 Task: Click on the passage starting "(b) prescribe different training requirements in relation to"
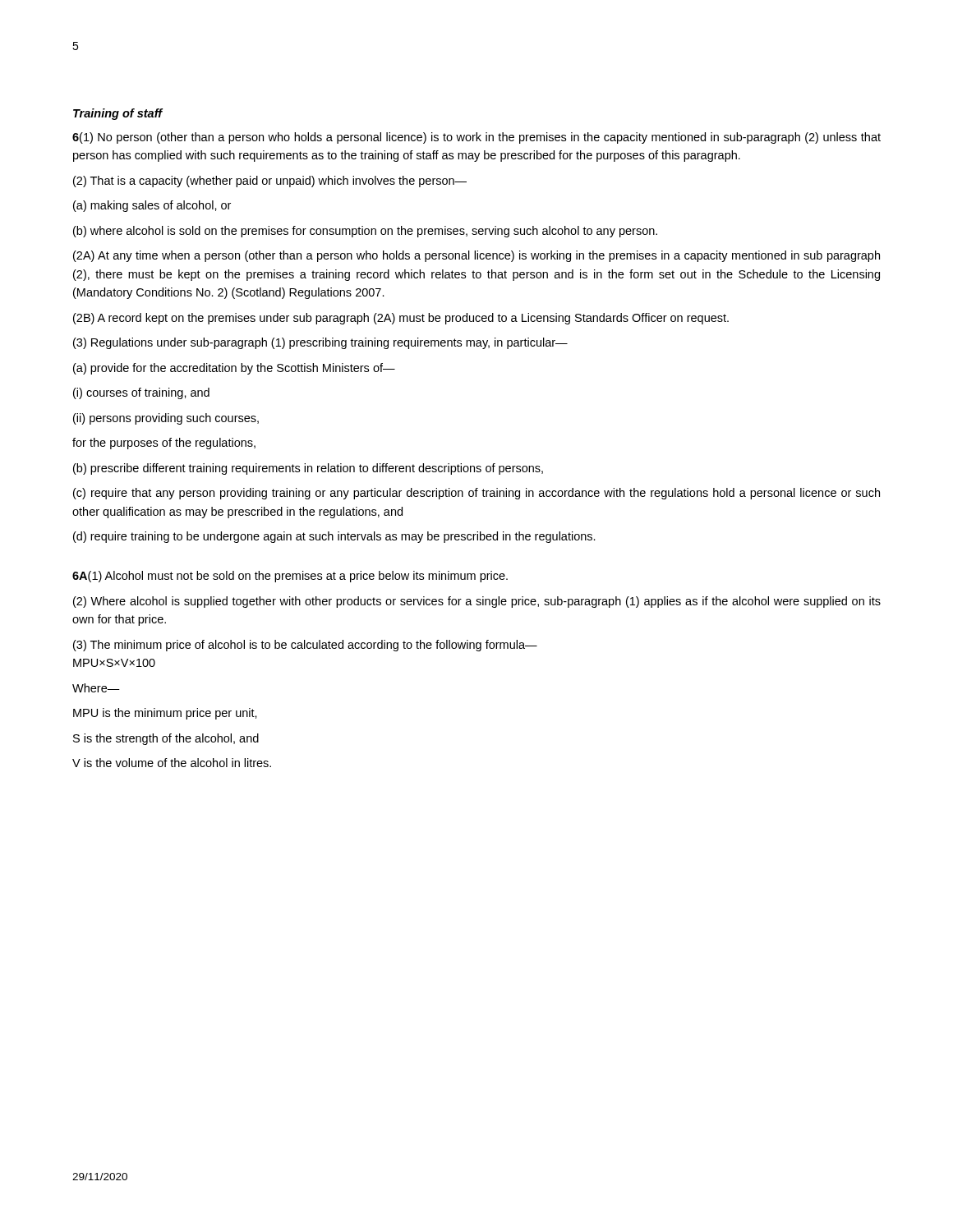pyautogui.click(x=308, y=468)
